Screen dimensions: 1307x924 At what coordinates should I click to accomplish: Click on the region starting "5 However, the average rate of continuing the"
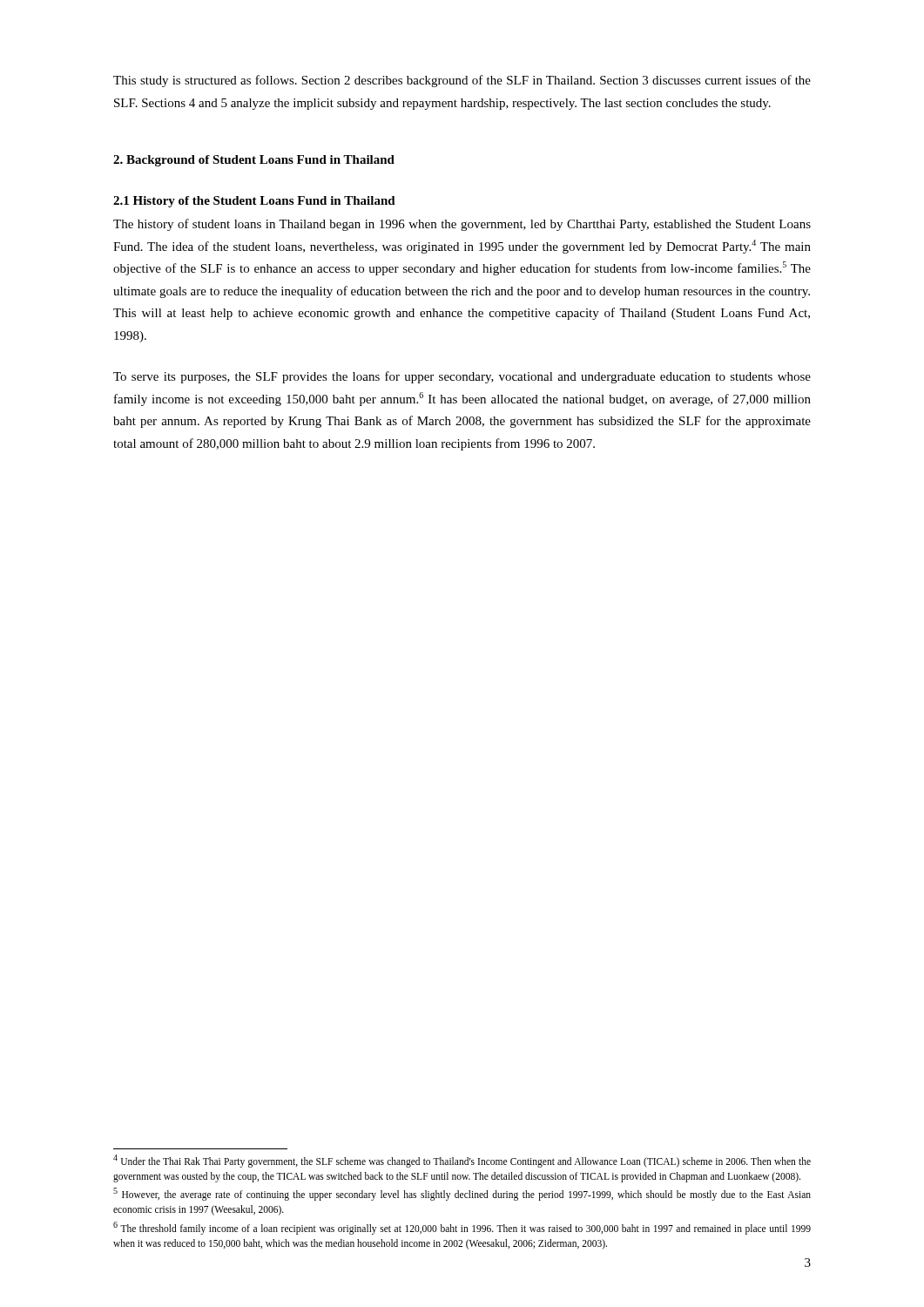[x=462, y=1201]
